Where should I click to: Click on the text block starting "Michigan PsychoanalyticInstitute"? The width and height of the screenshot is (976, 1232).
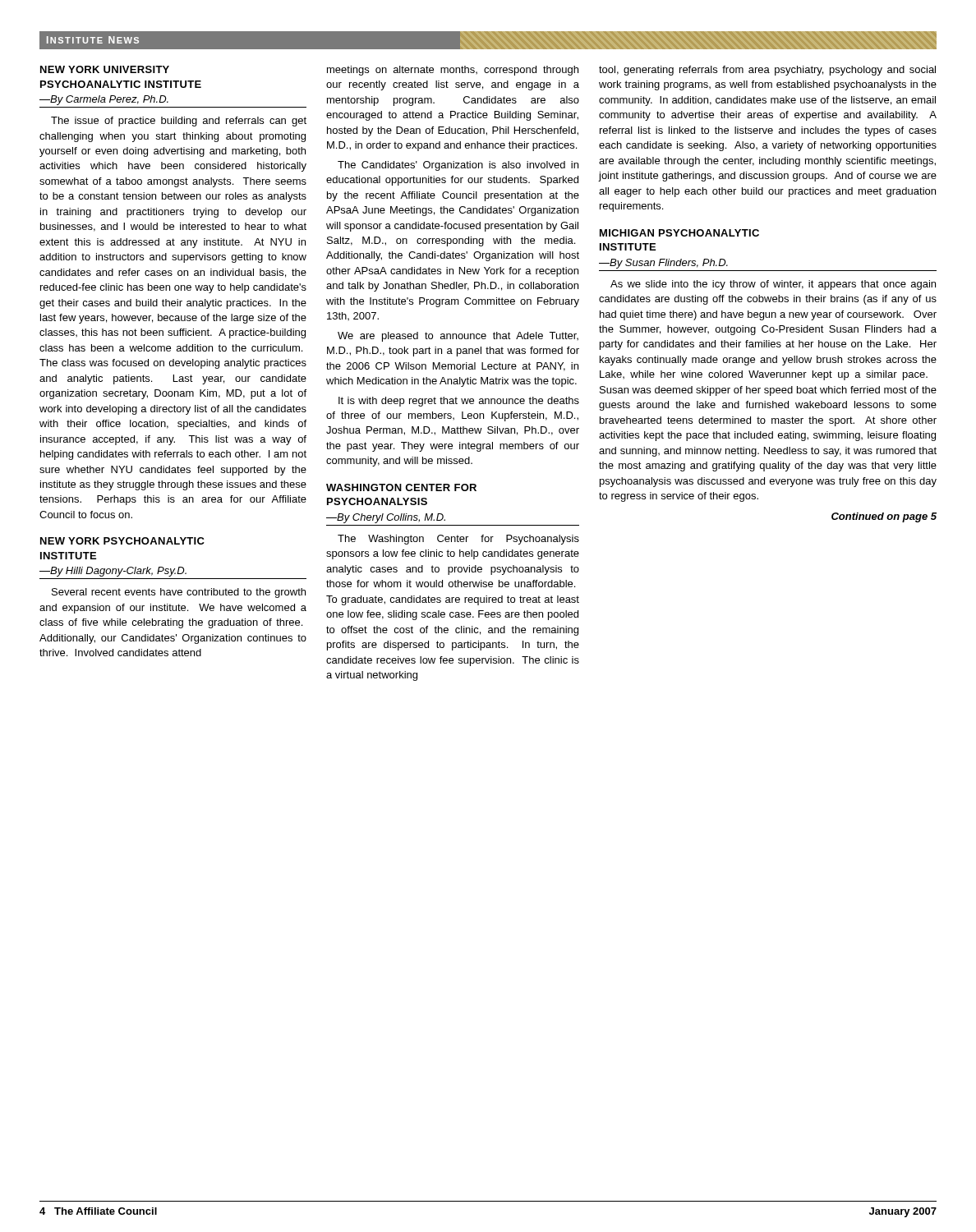pos(768,240)
